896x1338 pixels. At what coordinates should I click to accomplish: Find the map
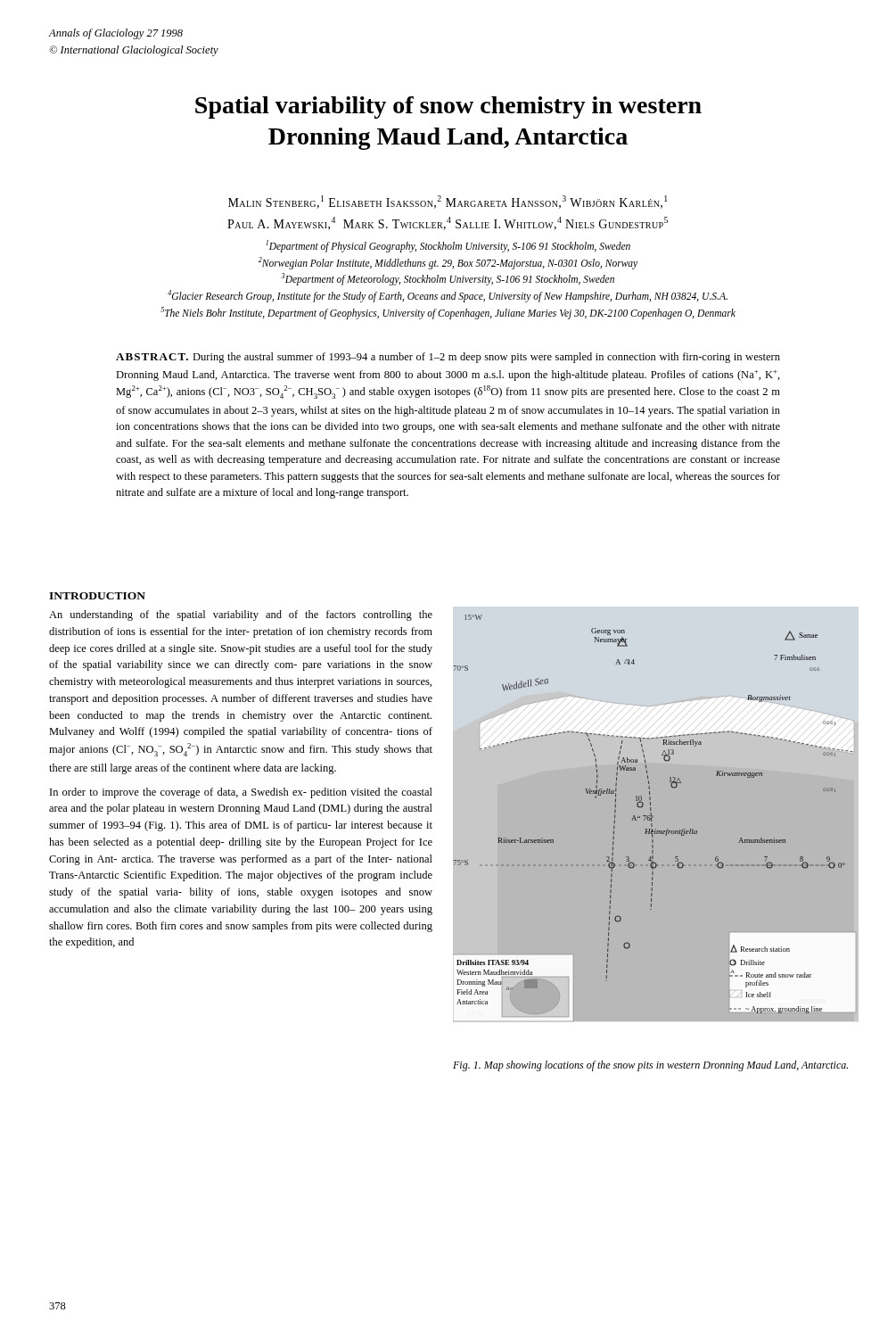656,825
